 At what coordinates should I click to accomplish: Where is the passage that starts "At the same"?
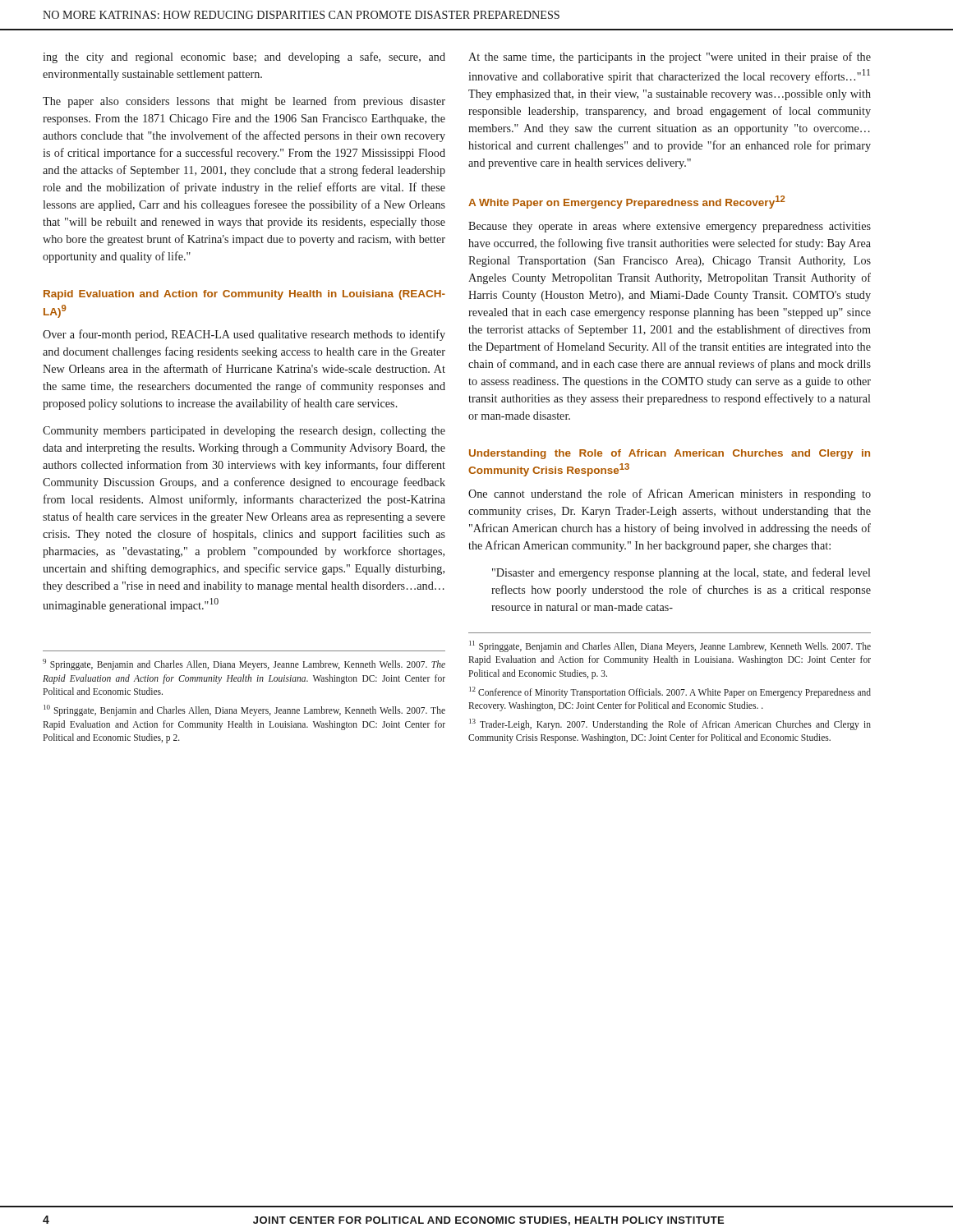coord(670,110)
